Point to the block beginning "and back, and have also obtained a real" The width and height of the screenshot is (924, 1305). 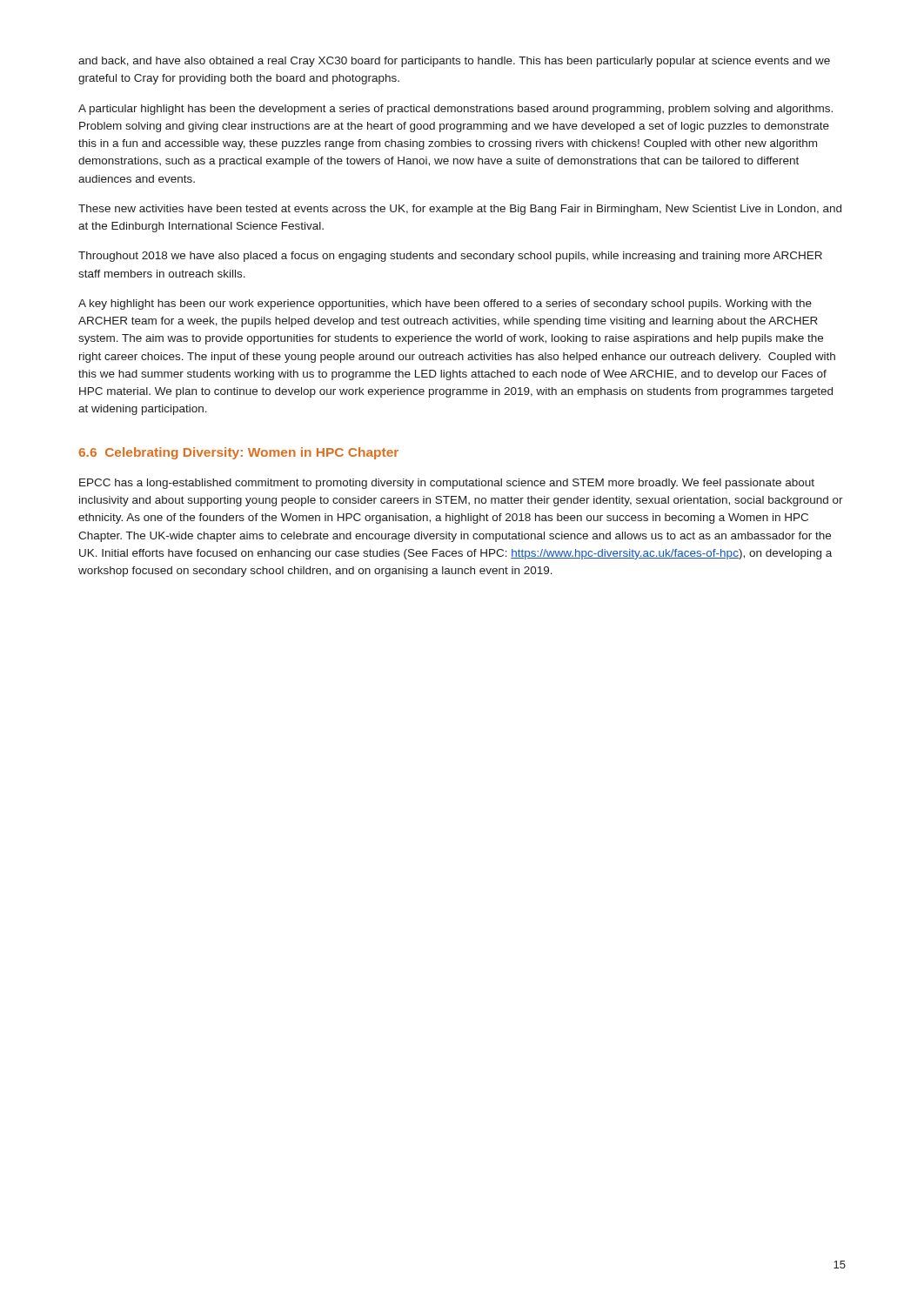click(x=454, y=69)
